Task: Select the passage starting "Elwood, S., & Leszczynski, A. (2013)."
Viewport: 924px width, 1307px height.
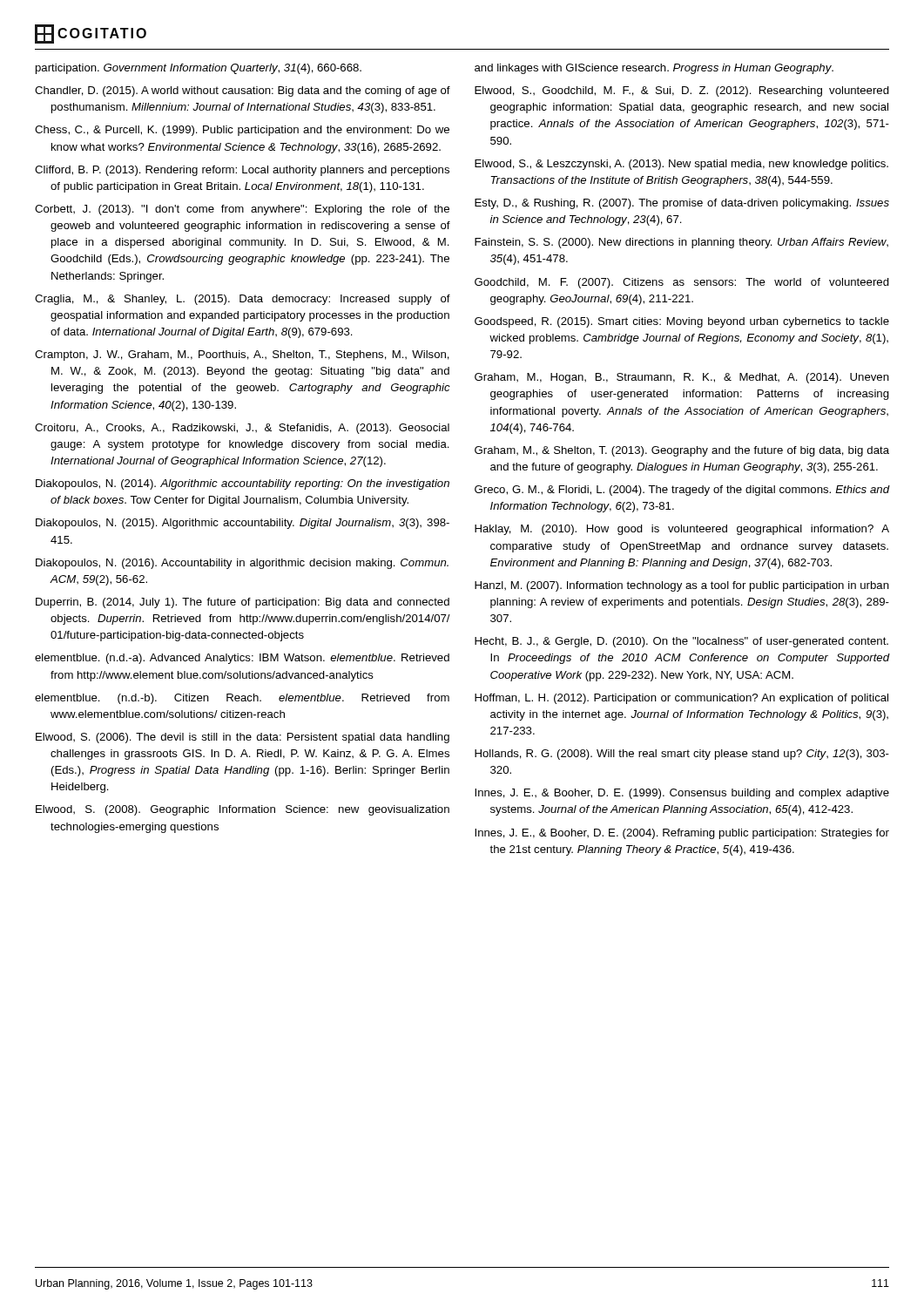Action: (x=682, y=171)
